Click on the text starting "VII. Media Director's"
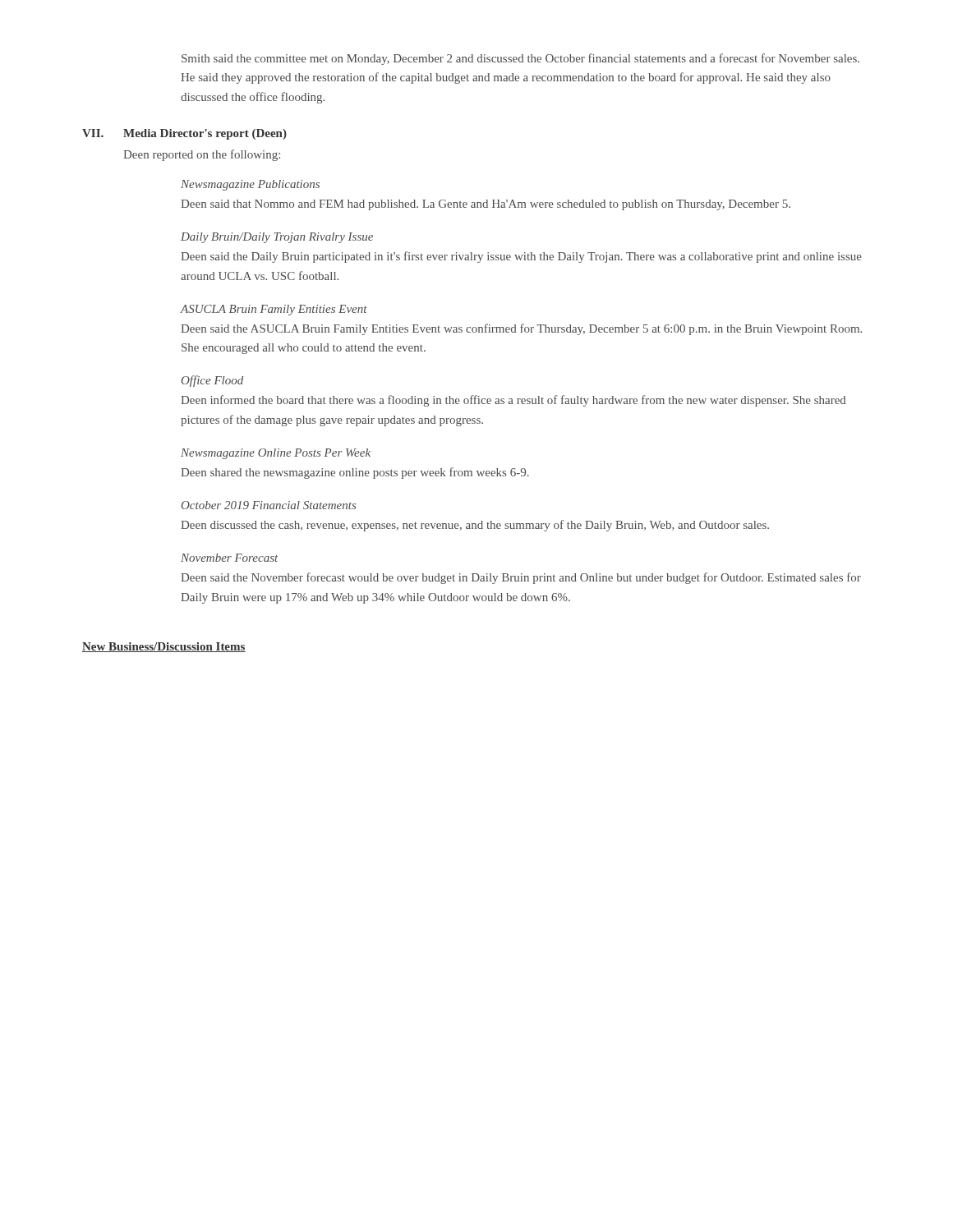The height and width of the screenshot is (1232, 953). click(x=184, y=133)
